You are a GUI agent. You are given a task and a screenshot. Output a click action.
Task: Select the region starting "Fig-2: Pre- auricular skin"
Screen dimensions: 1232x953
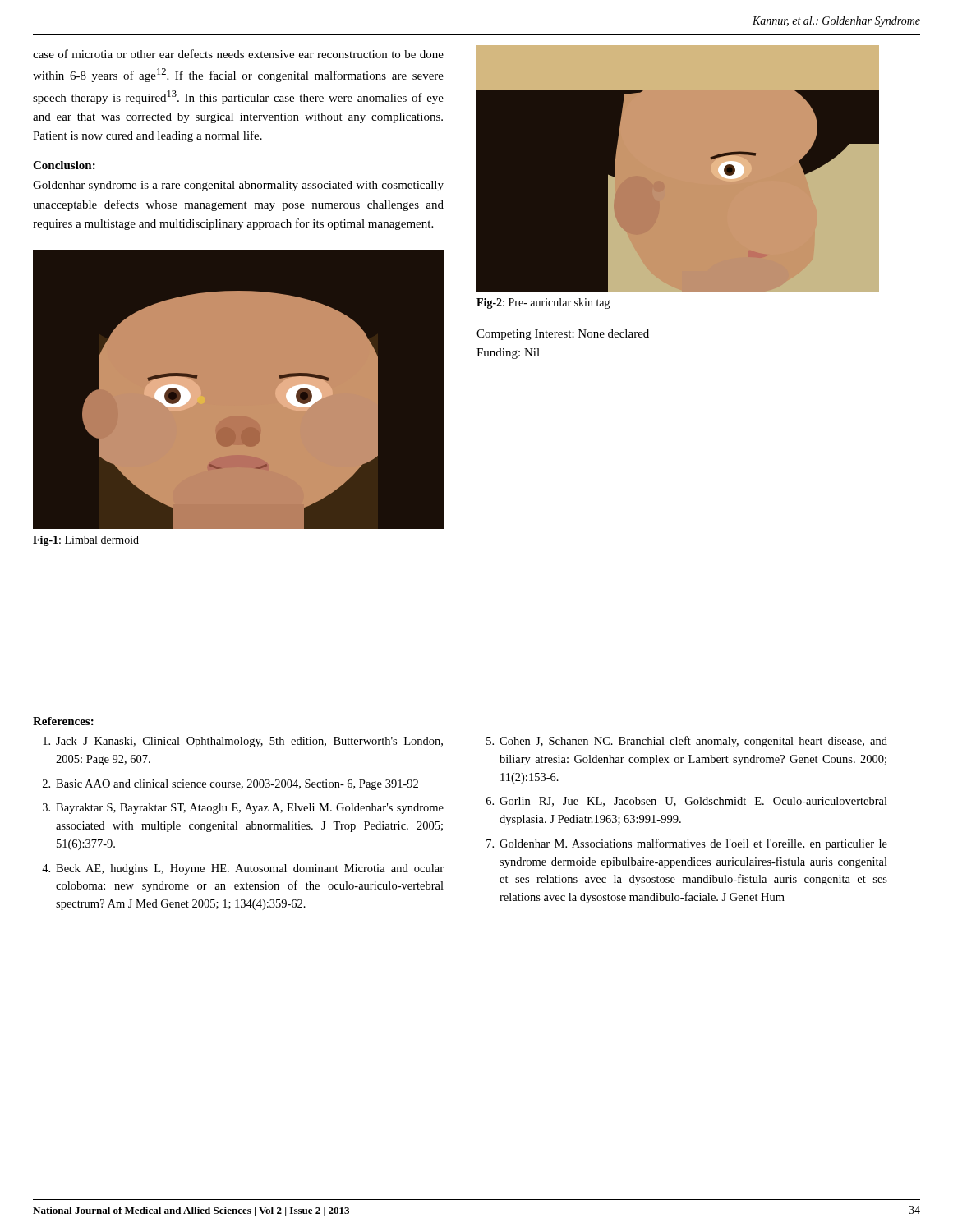[x=543, y=303]
